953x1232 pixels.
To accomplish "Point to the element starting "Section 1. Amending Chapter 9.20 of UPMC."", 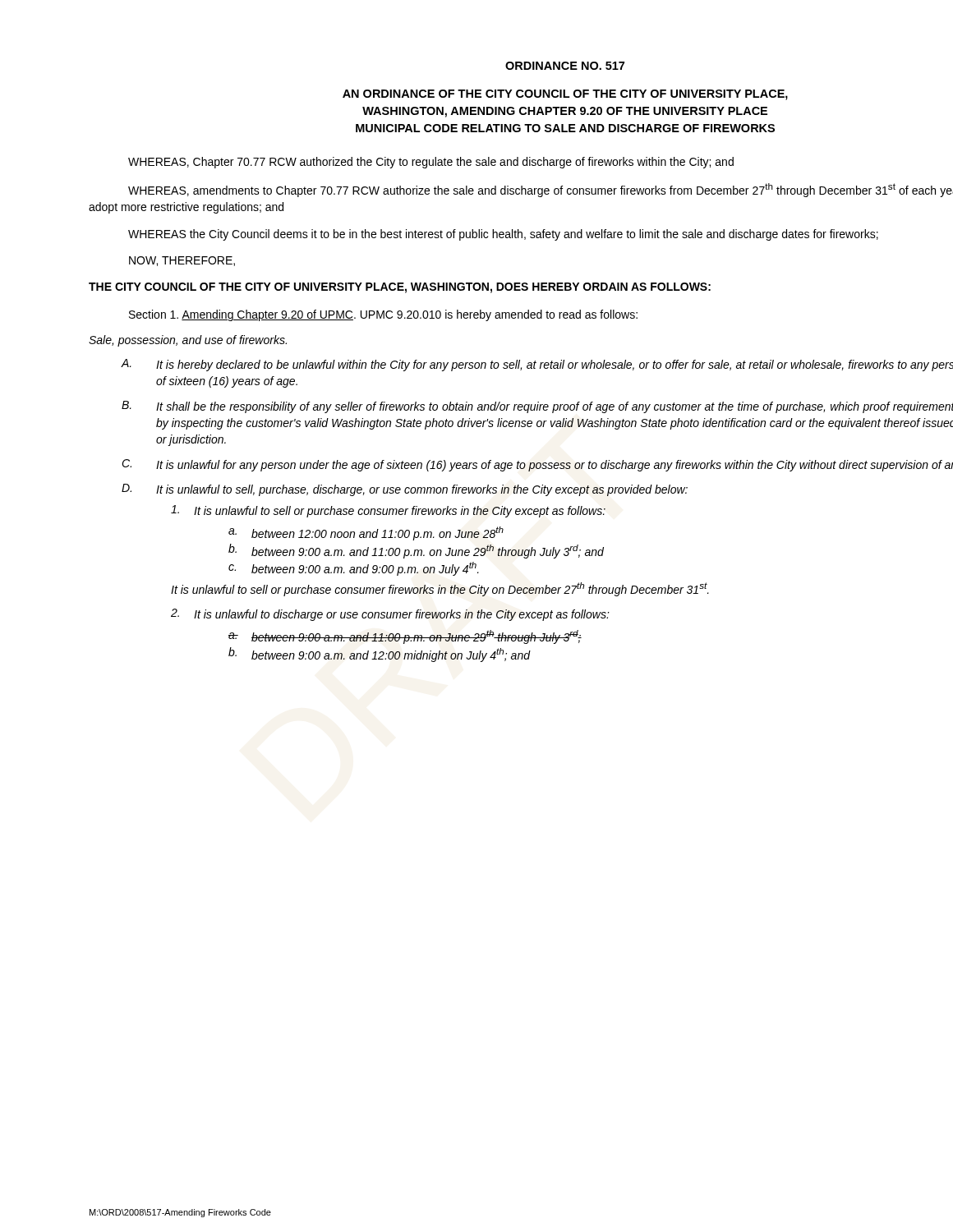I will pyautogui.click(x=383, y=315).
